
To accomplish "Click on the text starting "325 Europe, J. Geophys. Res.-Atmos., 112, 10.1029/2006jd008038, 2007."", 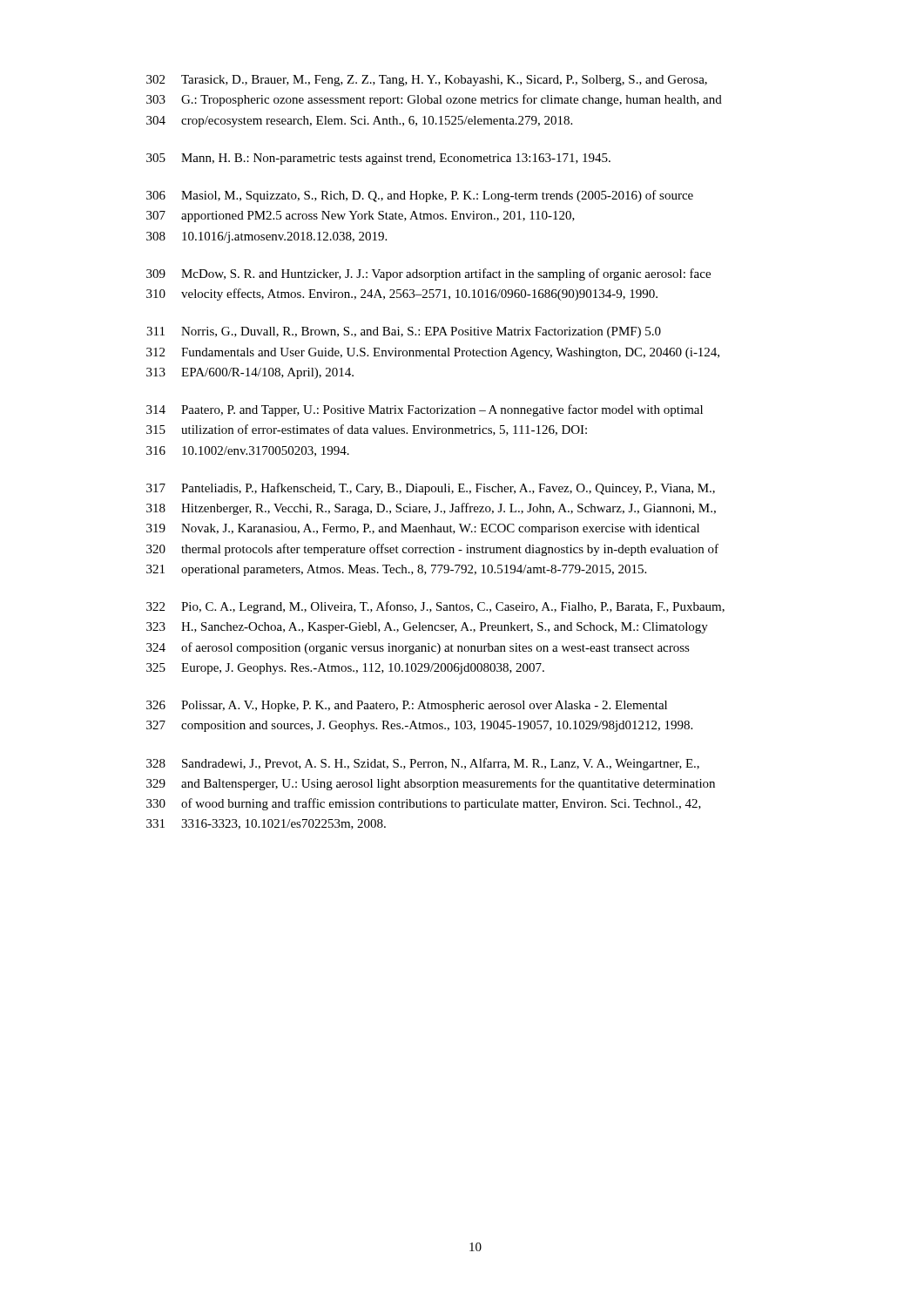I will tap(475, 668).
